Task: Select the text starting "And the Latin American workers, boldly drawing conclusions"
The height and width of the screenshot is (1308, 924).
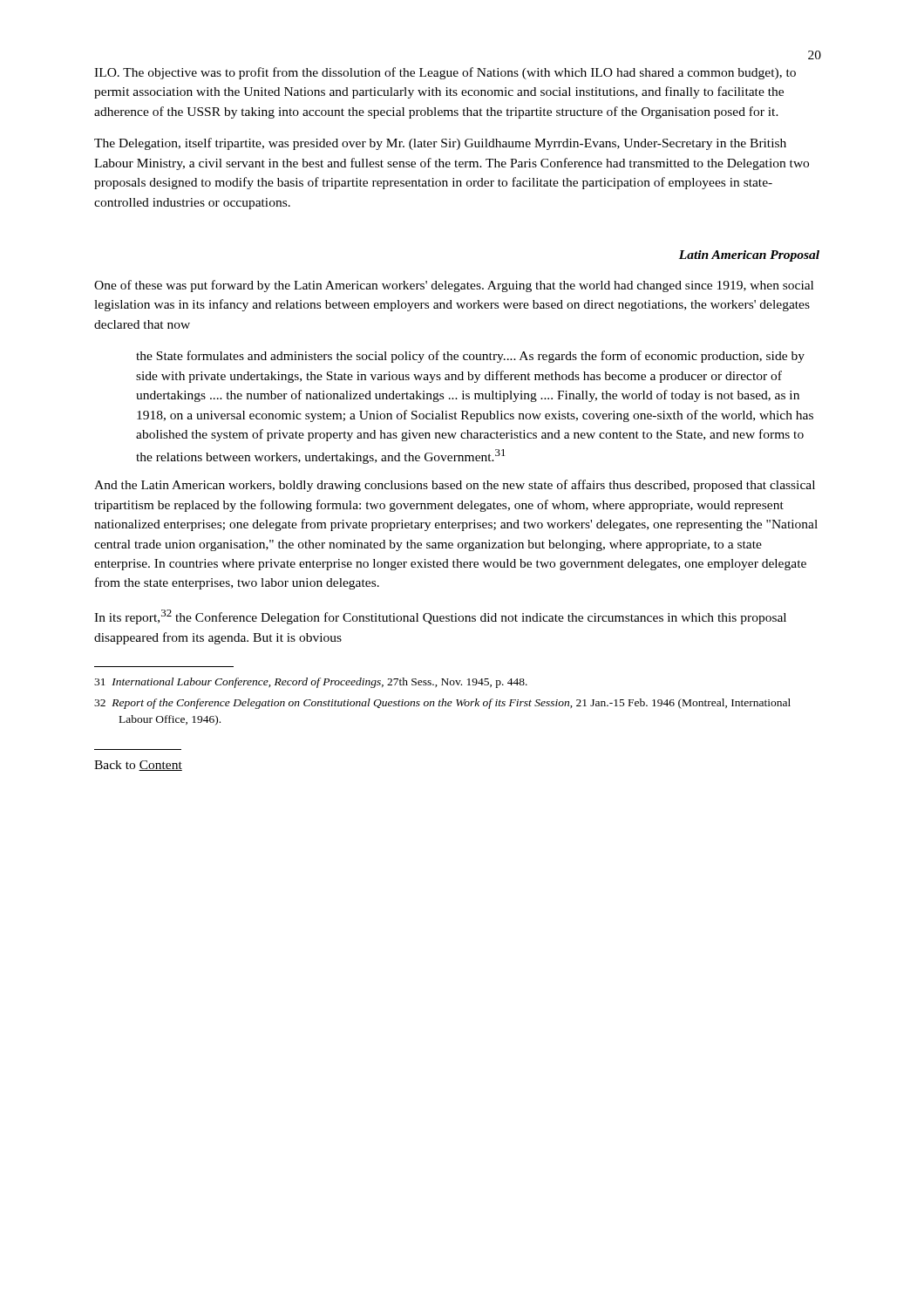Action: pos(456,534)
